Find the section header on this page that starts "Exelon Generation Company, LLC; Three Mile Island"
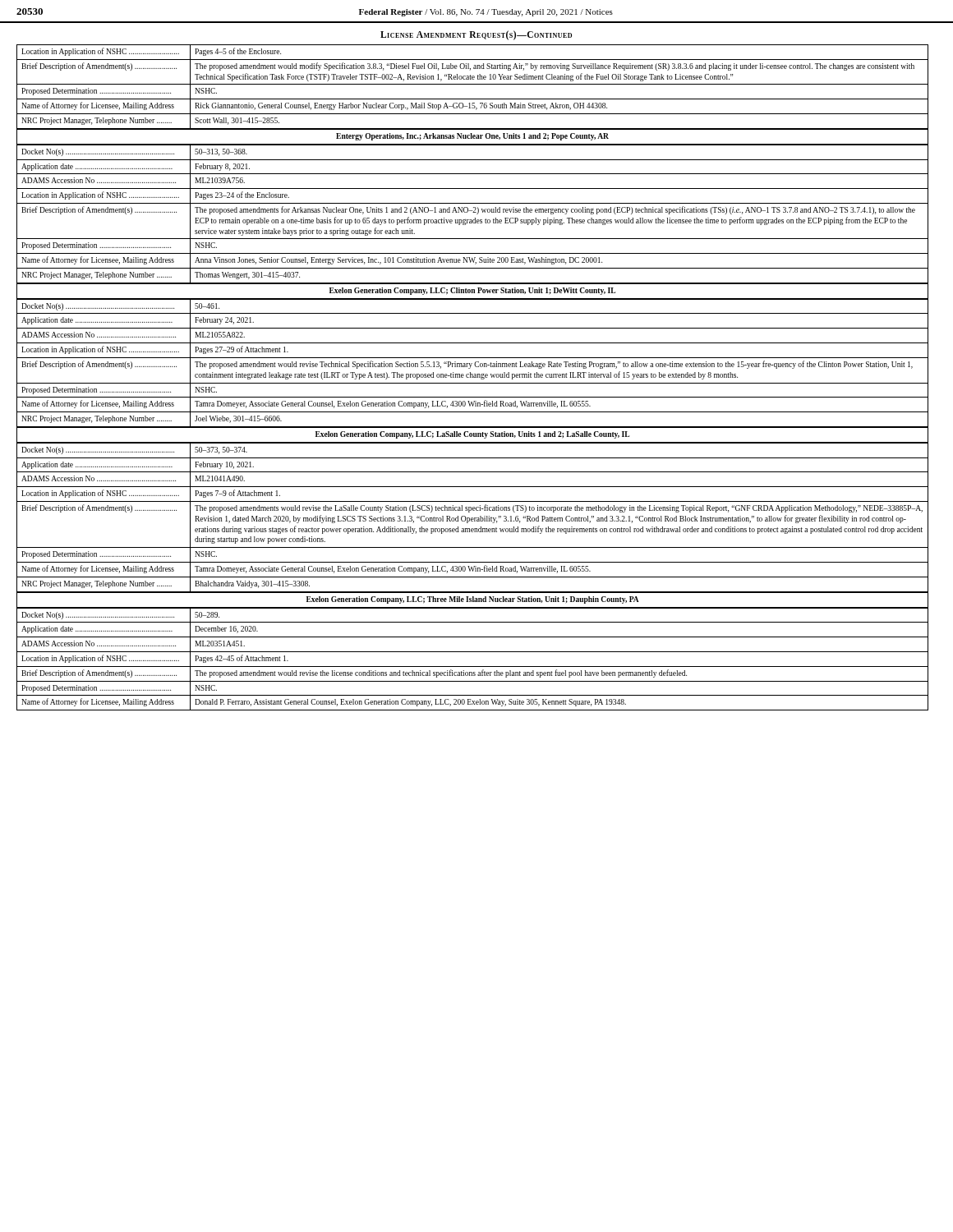 click(x=472, y=600)
